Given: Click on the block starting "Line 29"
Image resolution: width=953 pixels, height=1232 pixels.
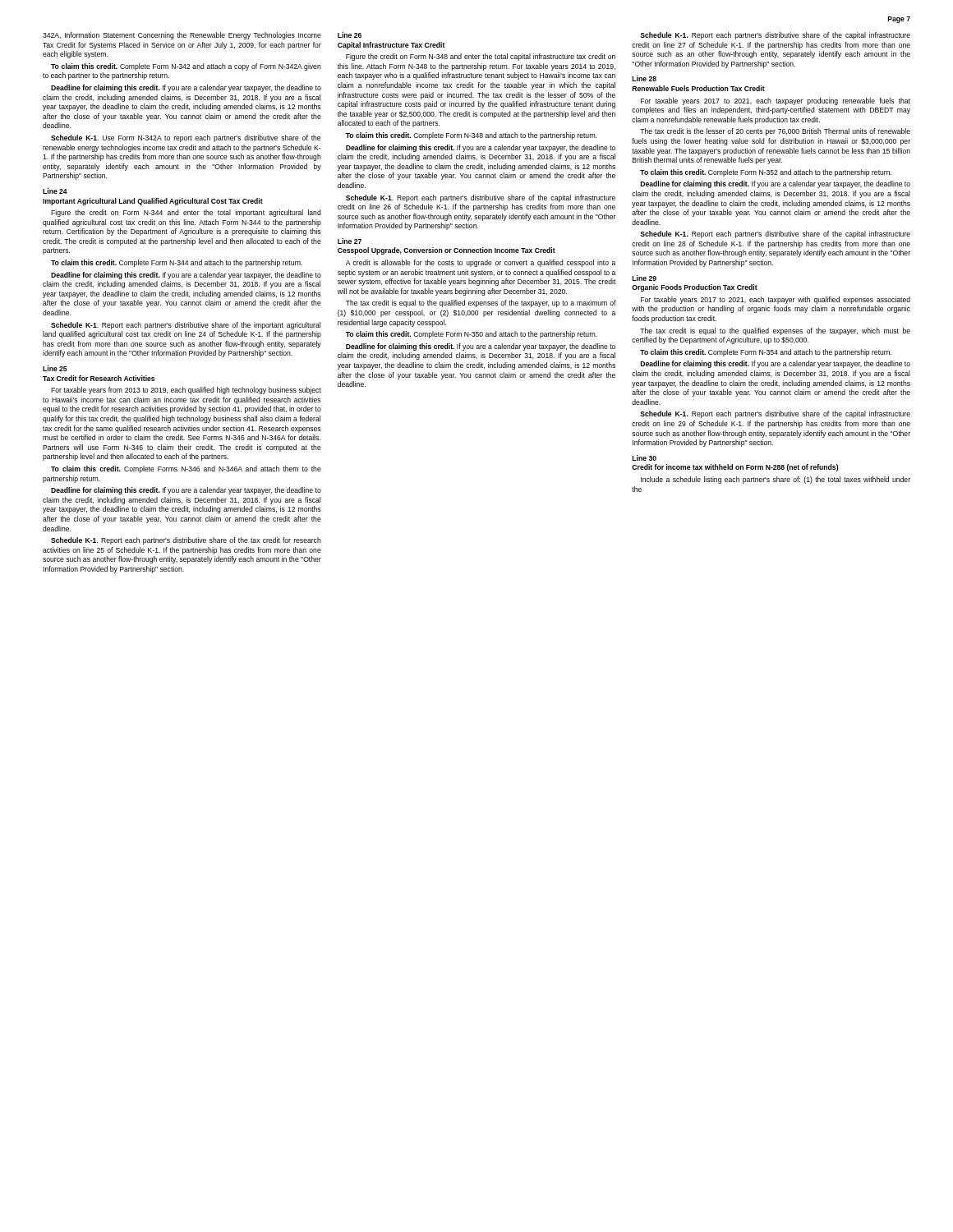Looking at the screenshot, I should tap(644, 278).
